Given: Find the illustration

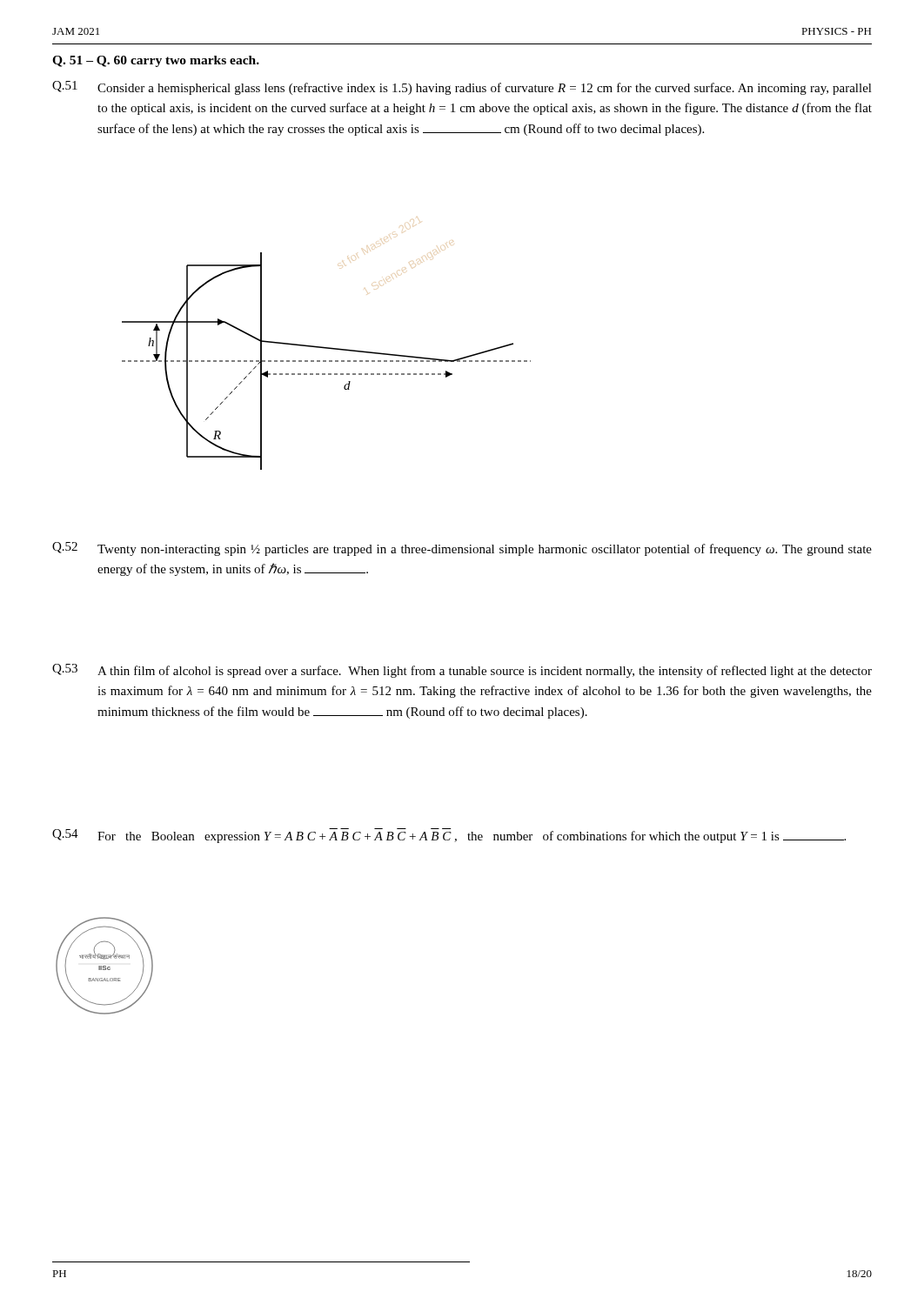Looking at the screenshot, I should tap(471, 357).
